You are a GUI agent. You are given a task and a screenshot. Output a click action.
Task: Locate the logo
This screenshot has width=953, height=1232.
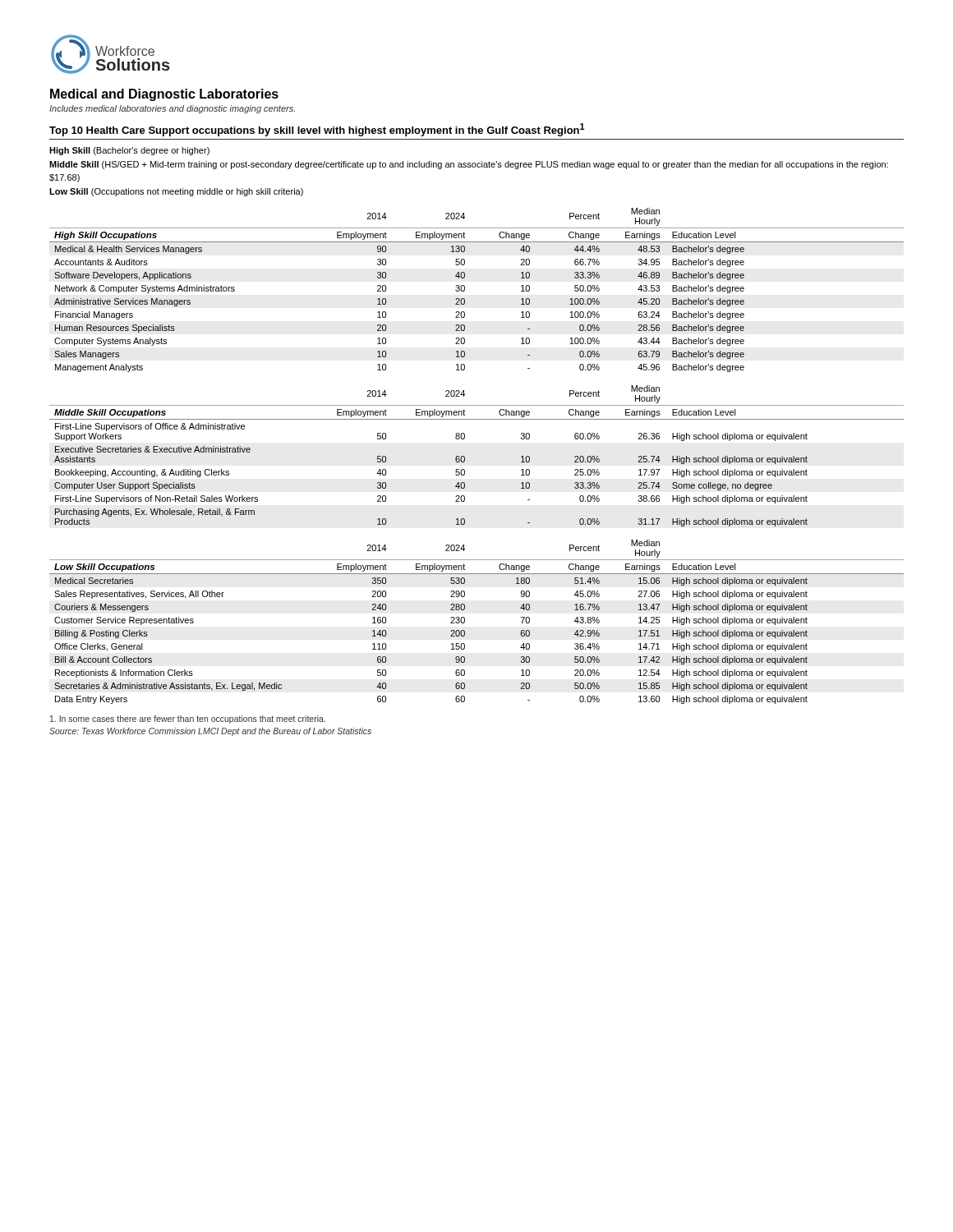(x=476, y=58)
